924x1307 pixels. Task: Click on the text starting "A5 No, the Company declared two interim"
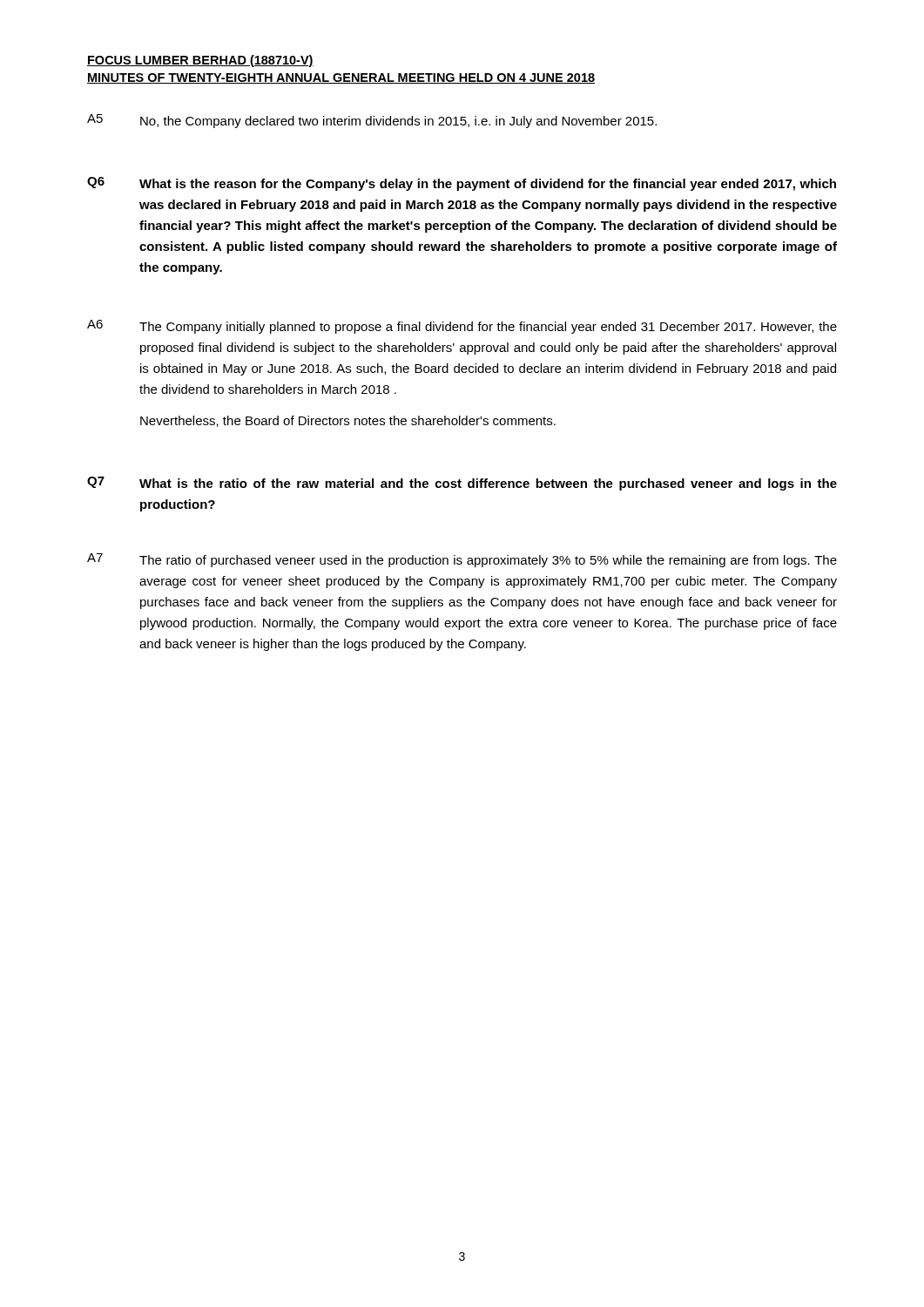(462, 127)
